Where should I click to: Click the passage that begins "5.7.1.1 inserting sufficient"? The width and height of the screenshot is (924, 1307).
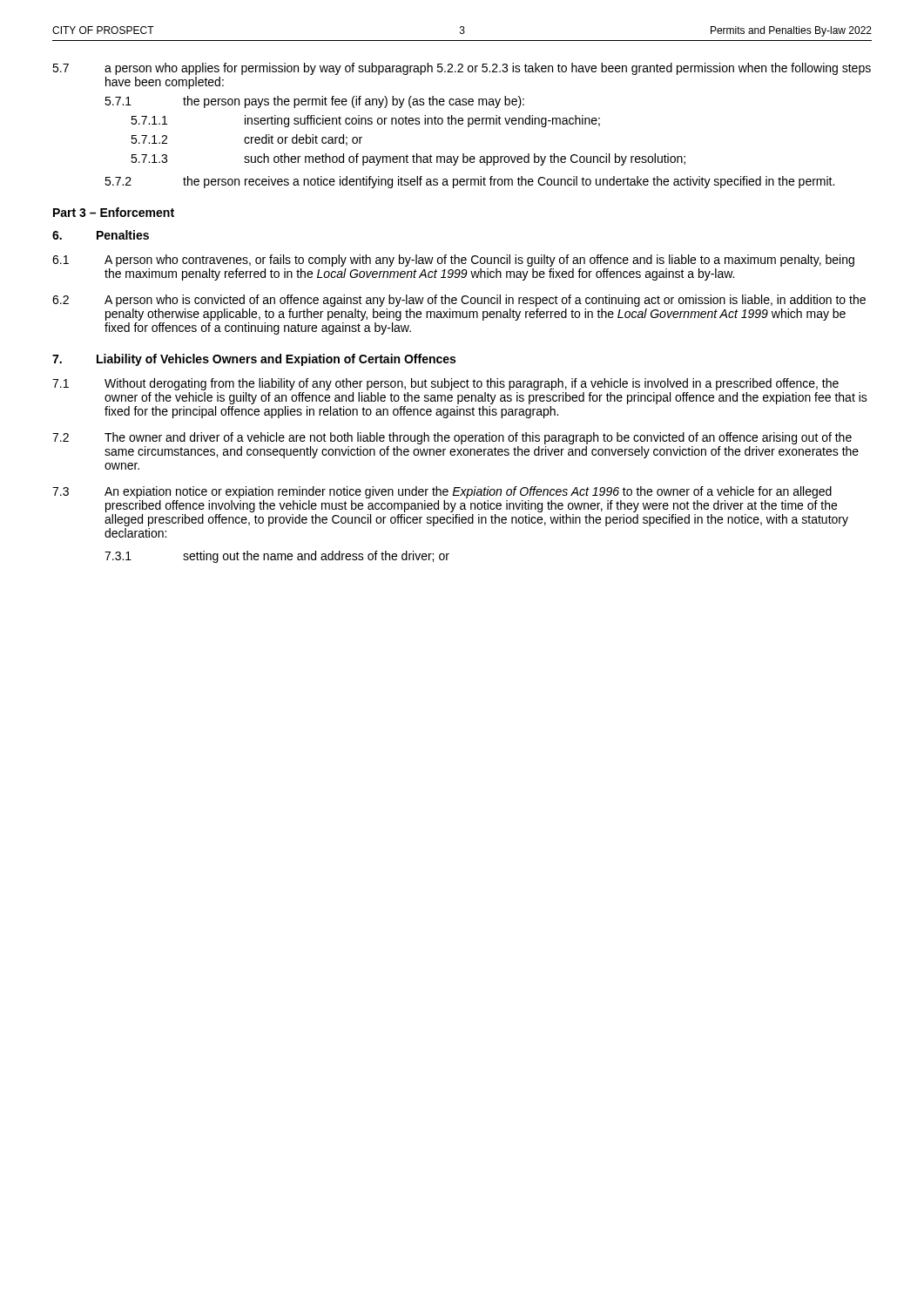tap(366, 120)
